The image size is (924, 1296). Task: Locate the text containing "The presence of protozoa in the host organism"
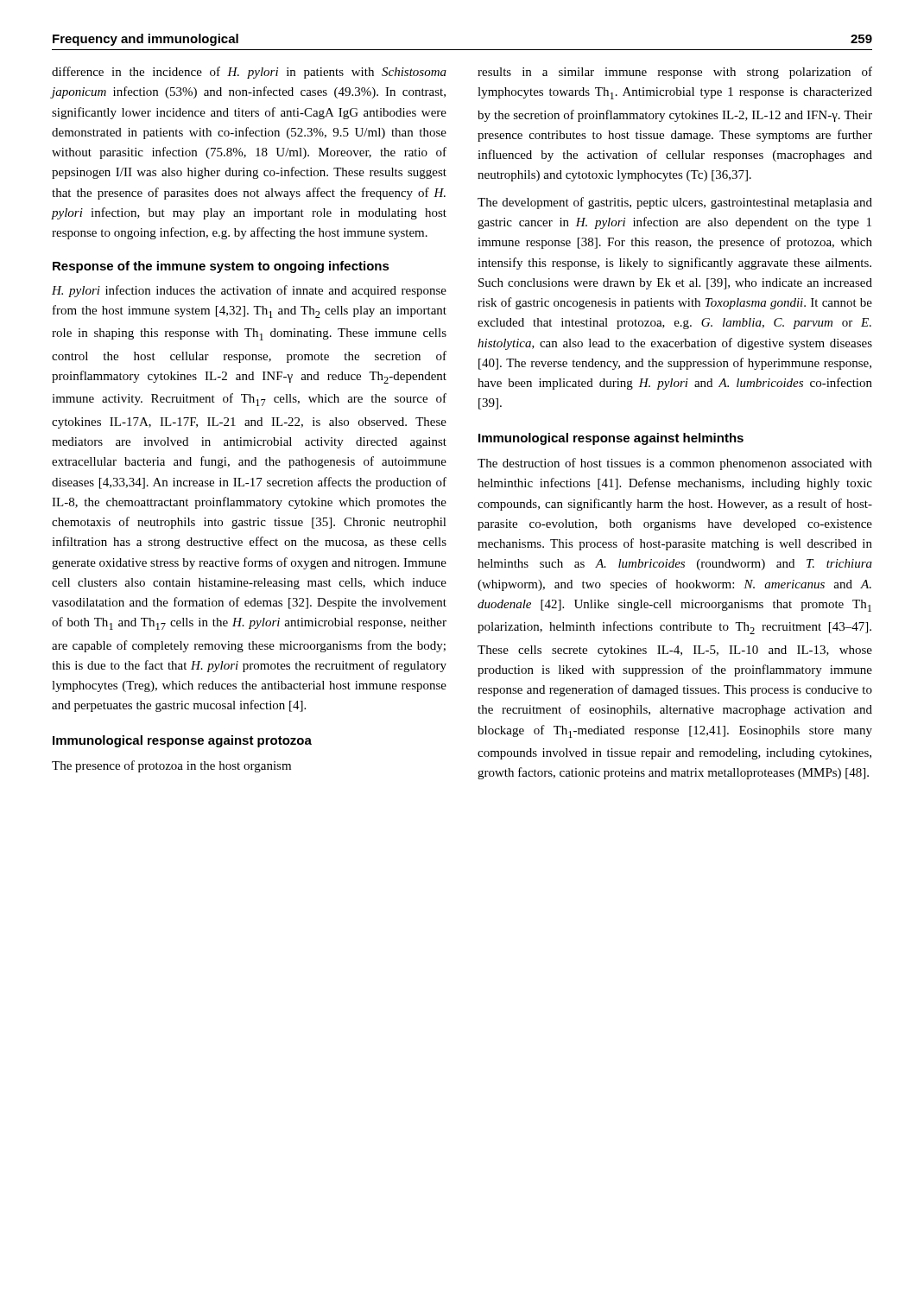[249, 766]
